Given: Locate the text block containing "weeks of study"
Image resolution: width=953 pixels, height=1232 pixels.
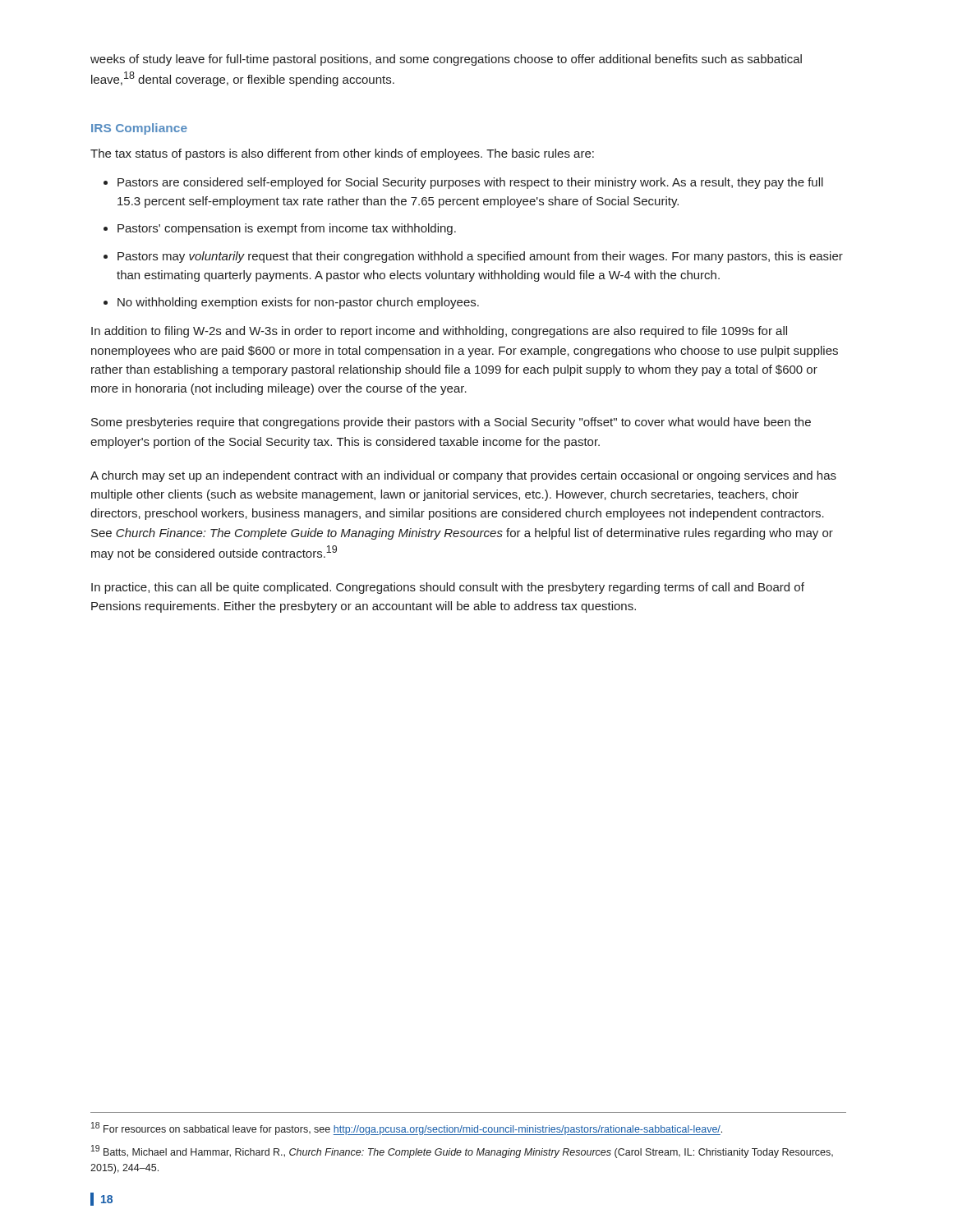Looking at the screenshot, I should pyautogui.click(x=446, y=69).
